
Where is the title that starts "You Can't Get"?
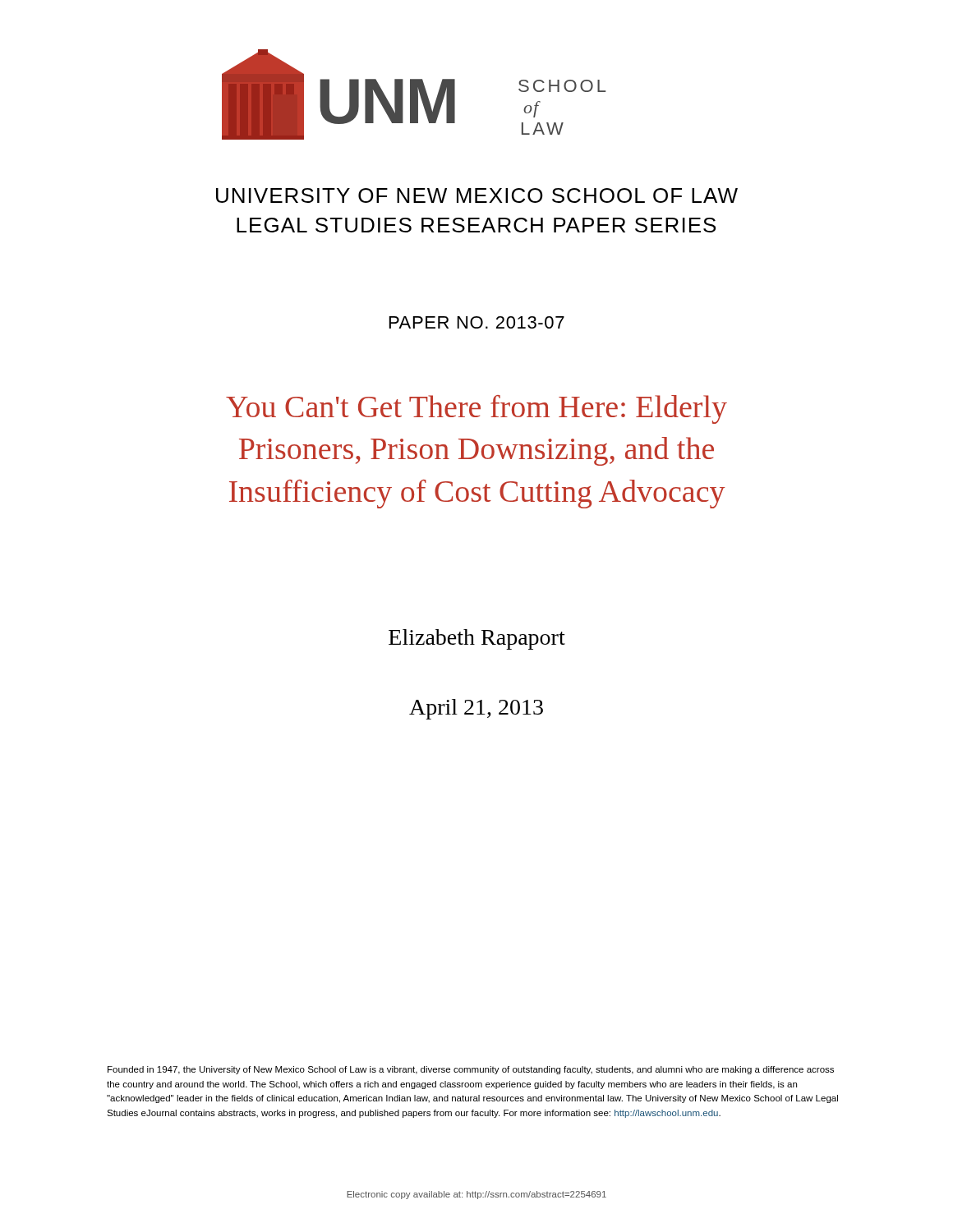(476, 449)
